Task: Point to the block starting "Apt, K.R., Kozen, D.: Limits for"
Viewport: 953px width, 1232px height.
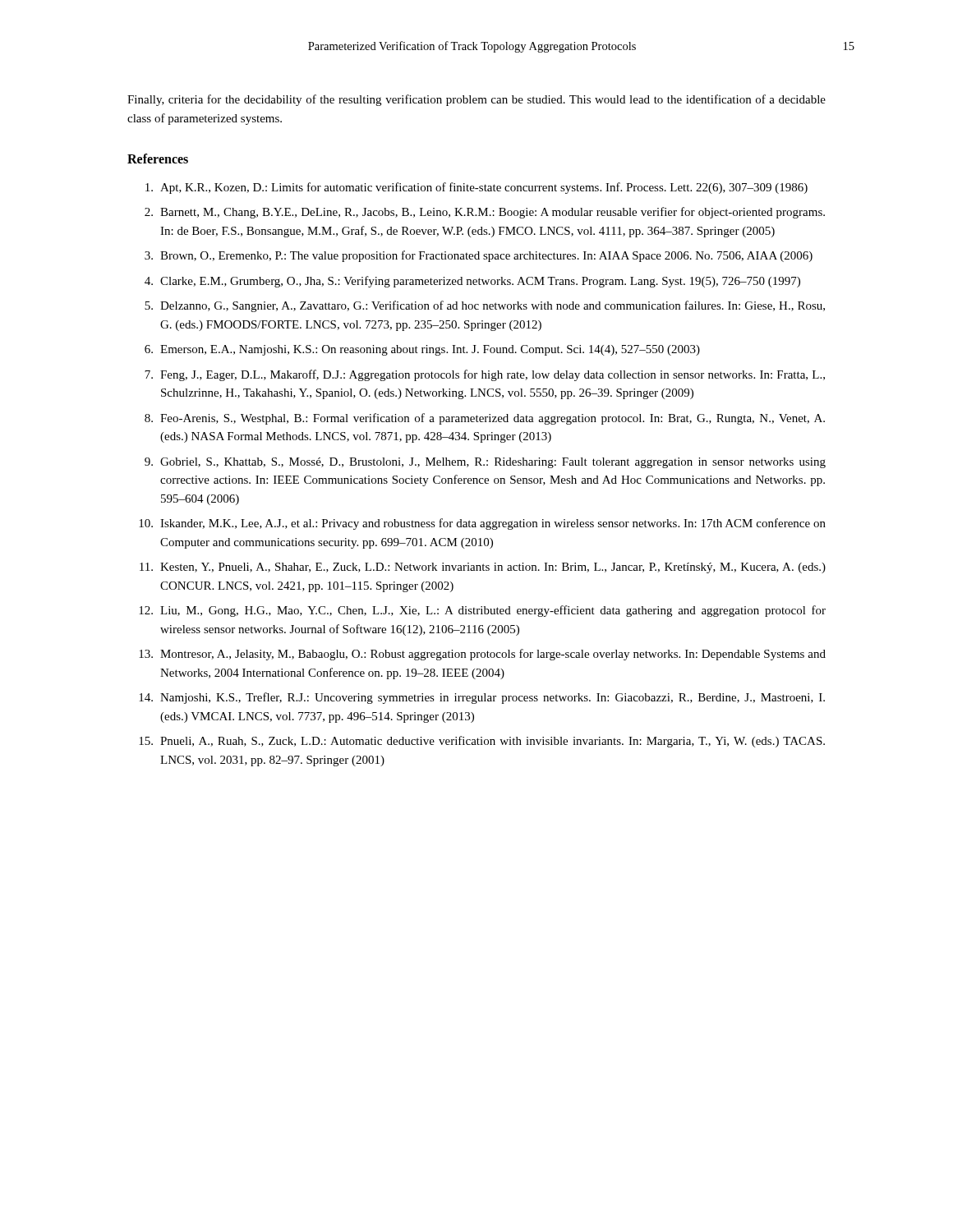Action: pyautogui.click(x=476, y=187)
